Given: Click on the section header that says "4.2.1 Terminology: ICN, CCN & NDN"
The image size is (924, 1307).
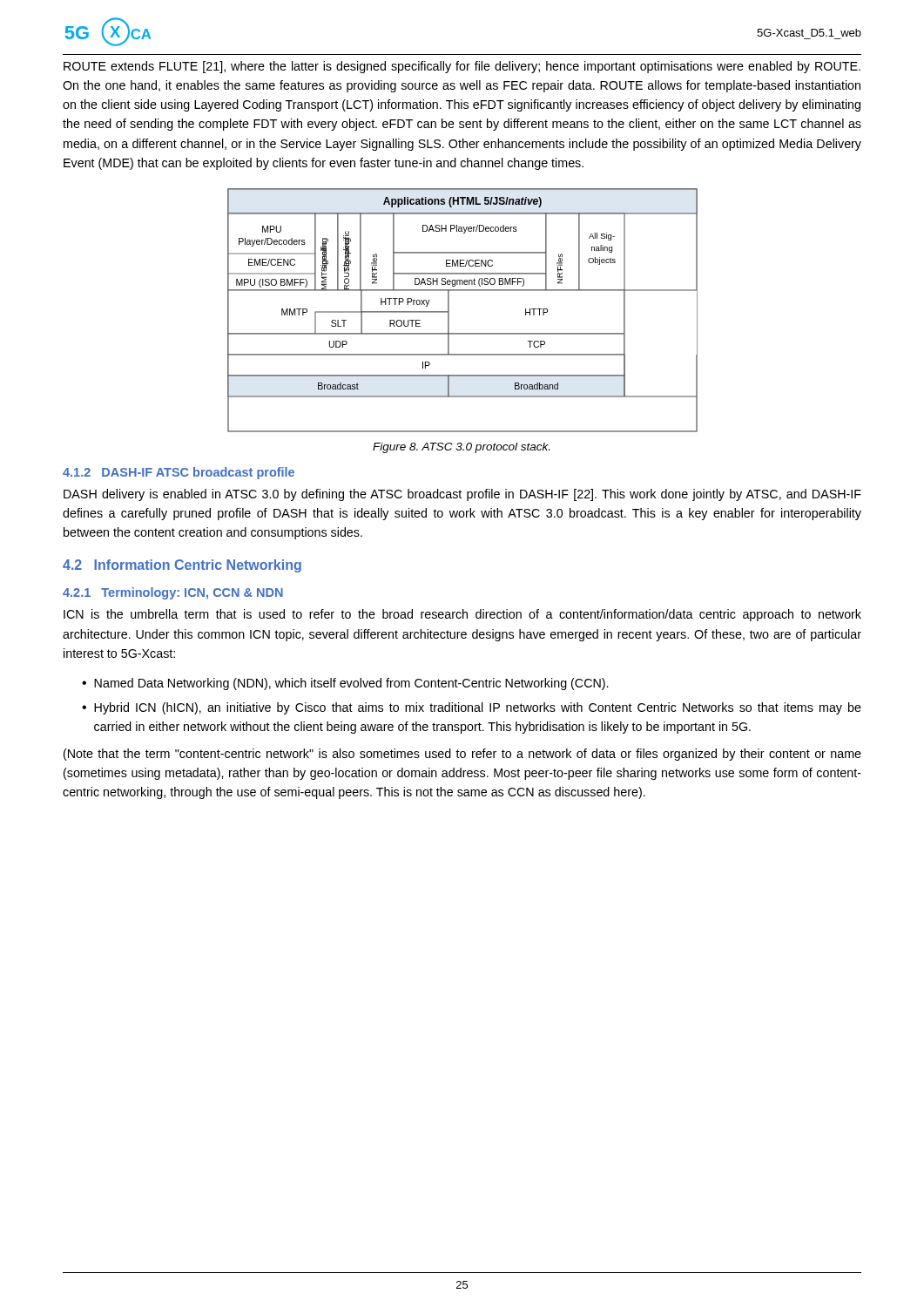Looking at the screenshot, I should 173,593.
